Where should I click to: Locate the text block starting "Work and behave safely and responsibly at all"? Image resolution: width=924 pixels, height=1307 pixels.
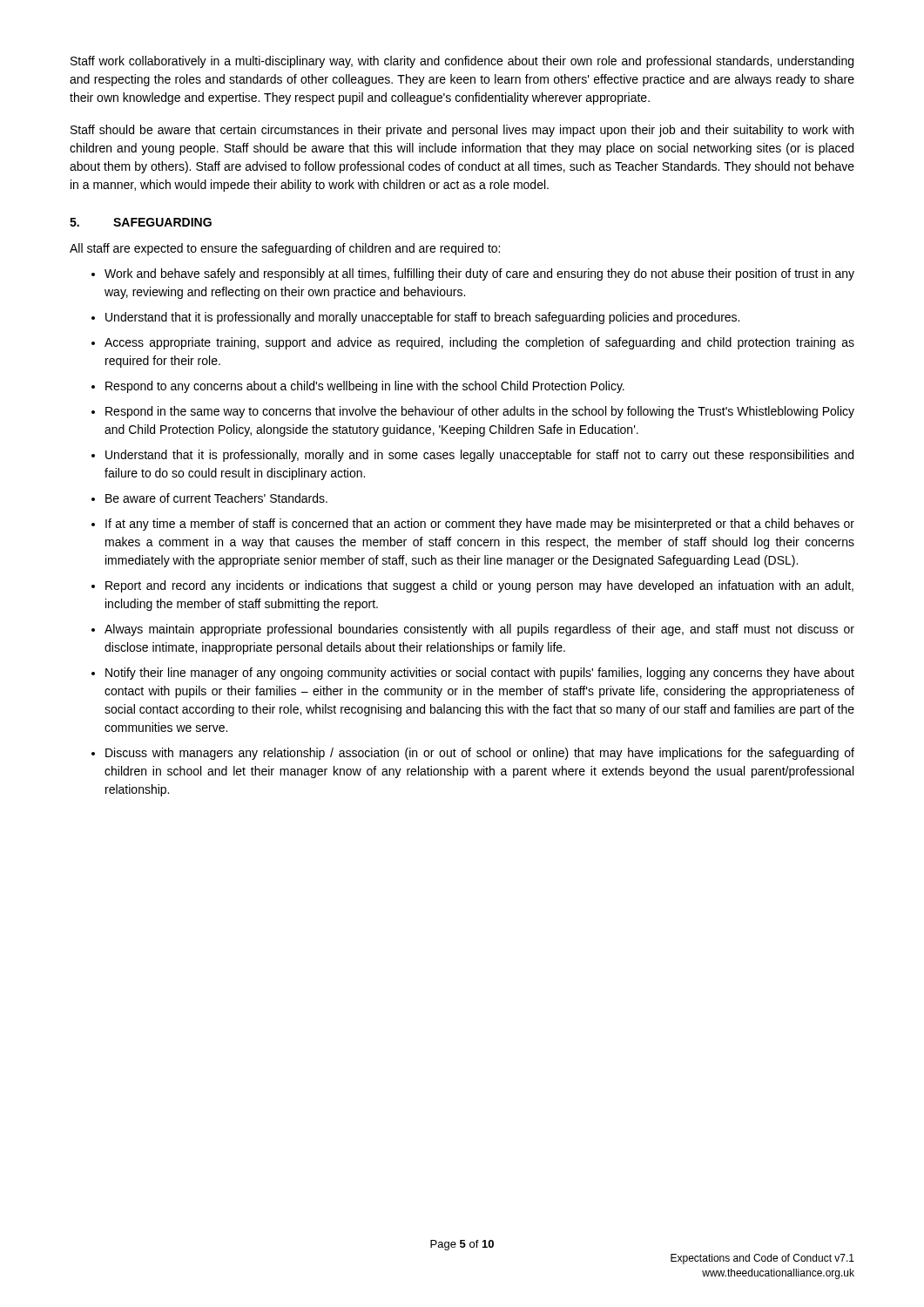[479, 283]
